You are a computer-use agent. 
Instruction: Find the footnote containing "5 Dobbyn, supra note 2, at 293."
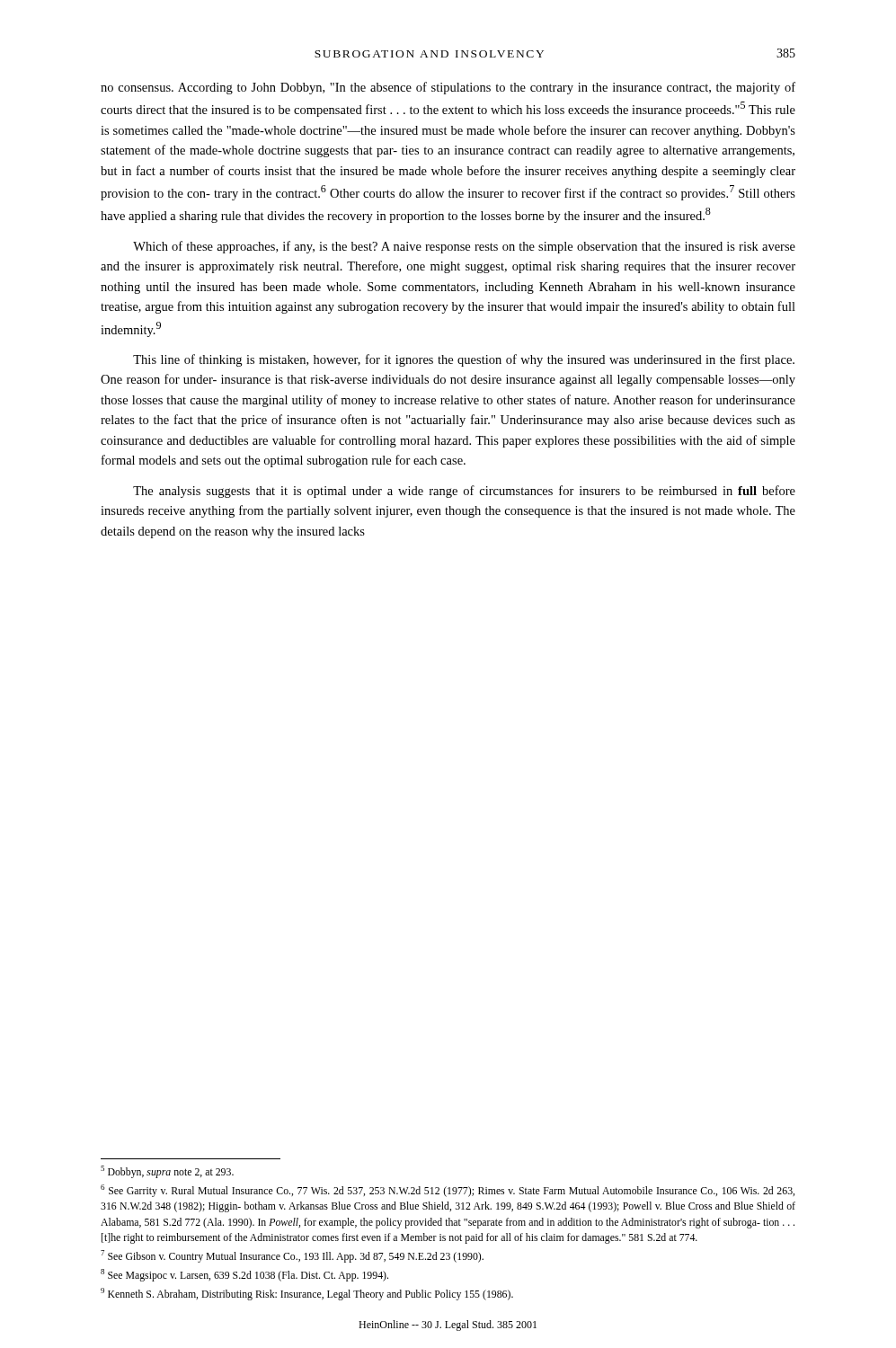click(x=167, y=1172)
